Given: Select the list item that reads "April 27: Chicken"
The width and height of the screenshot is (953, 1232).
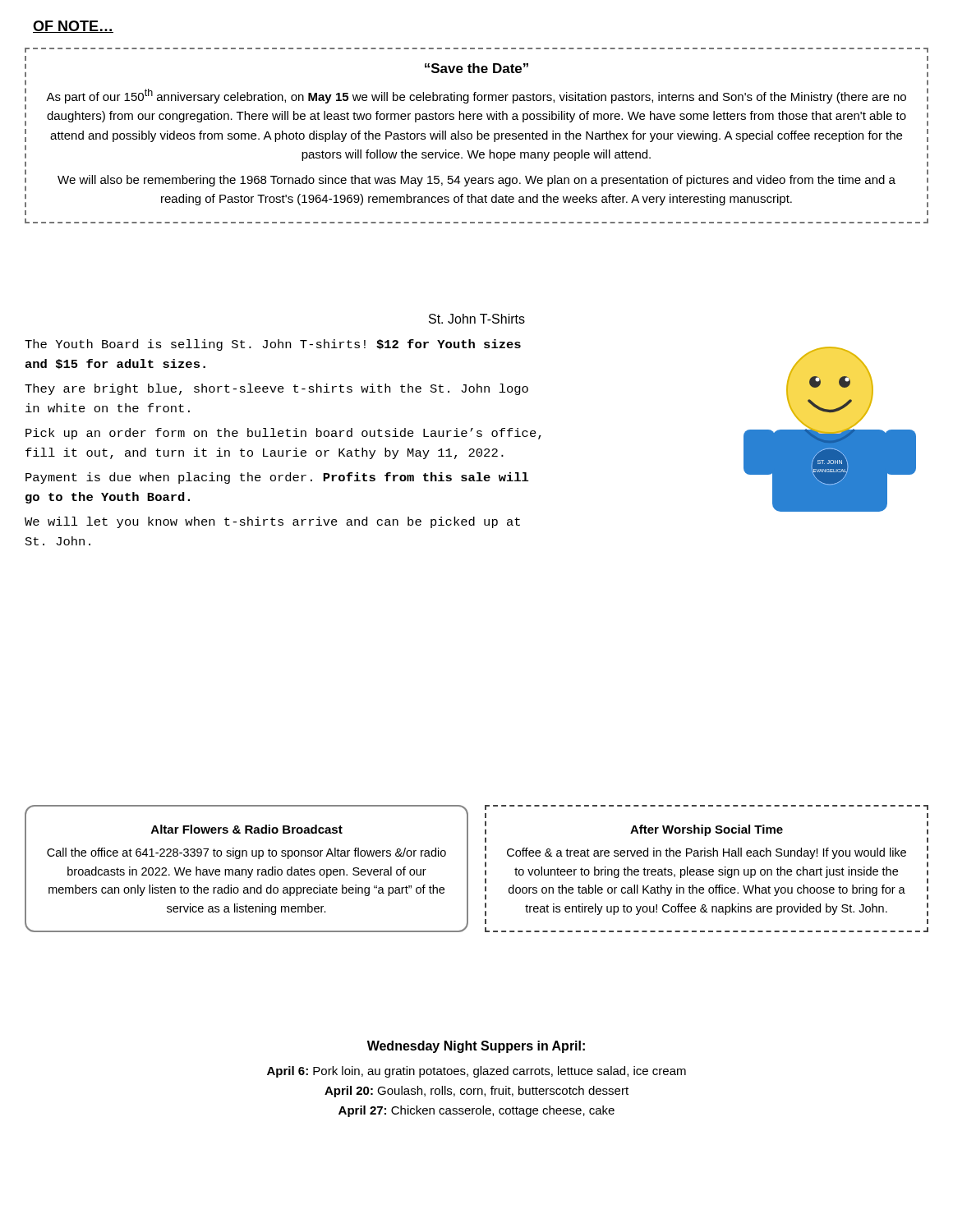Looking at the screenshot, I should coord(476,1110).
